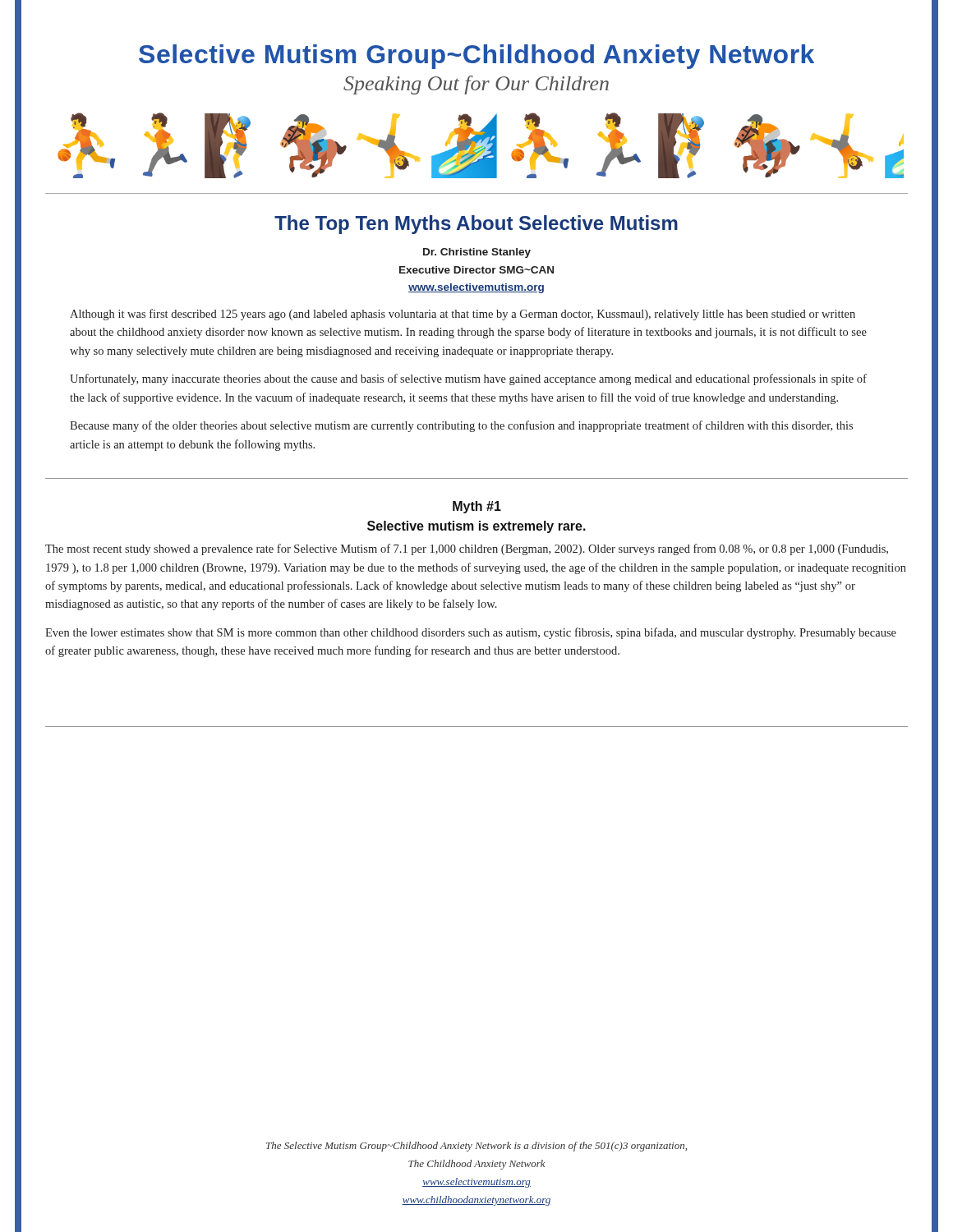Select the region starting "Although it was first described 125 years ago"

468,332
